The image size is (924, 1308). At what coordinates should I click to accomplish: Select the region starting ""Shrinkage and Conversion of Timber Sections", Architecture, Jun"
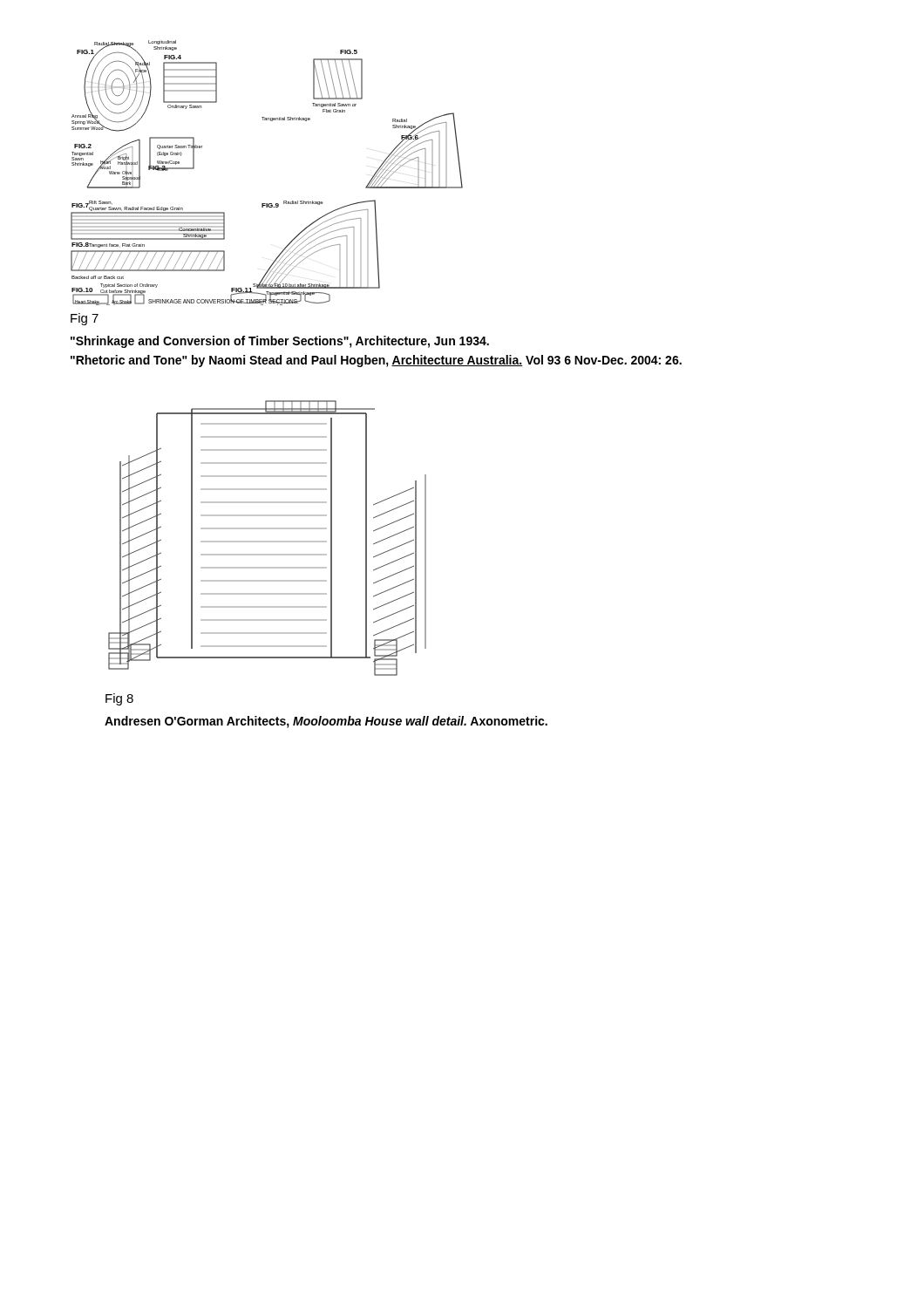point(376,350)
